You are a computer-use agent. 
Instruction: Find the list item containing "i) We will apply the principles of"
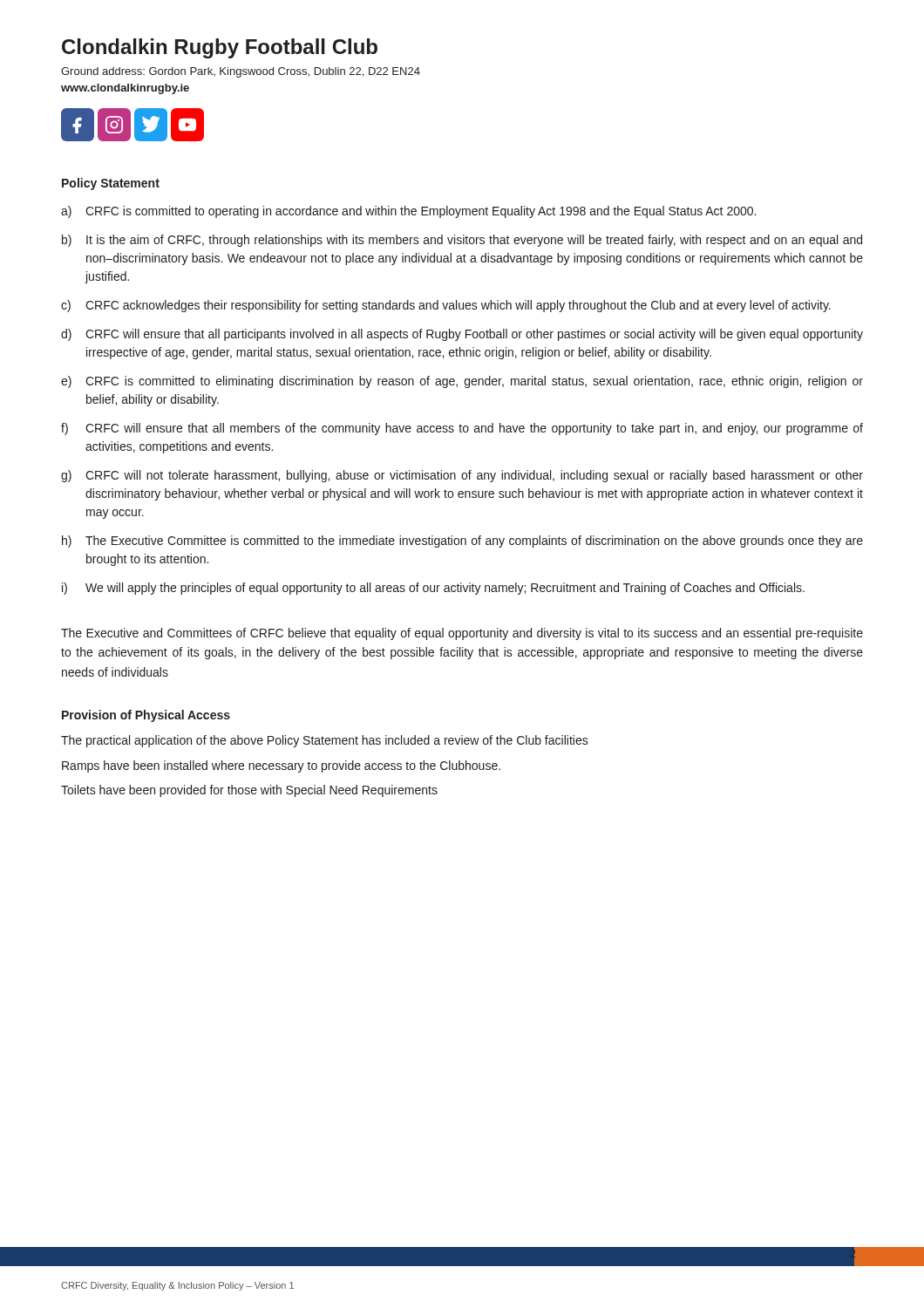462,588
